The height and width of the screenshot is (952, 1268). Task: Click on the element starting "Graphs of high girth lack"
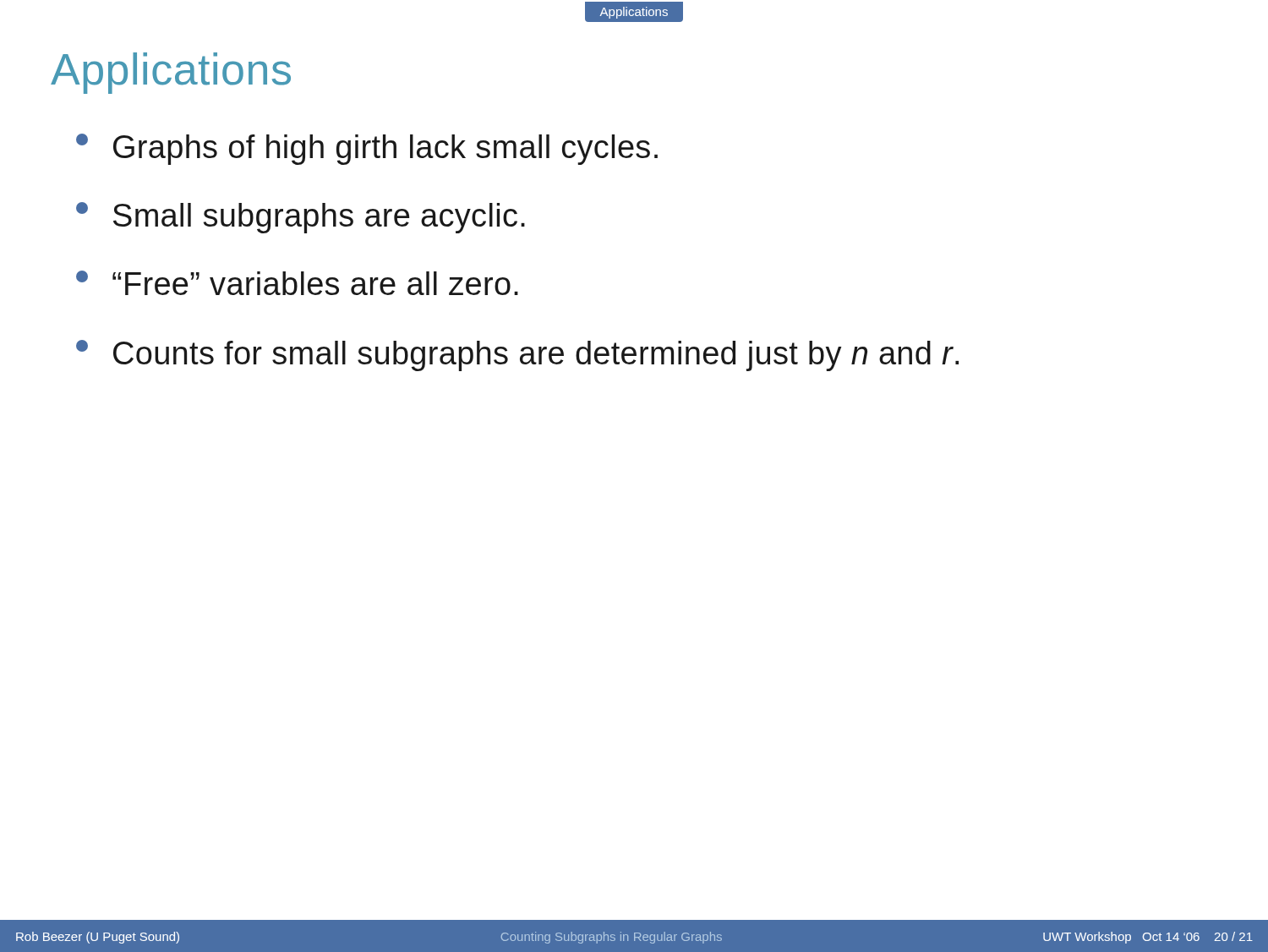(x=368, y=148)
